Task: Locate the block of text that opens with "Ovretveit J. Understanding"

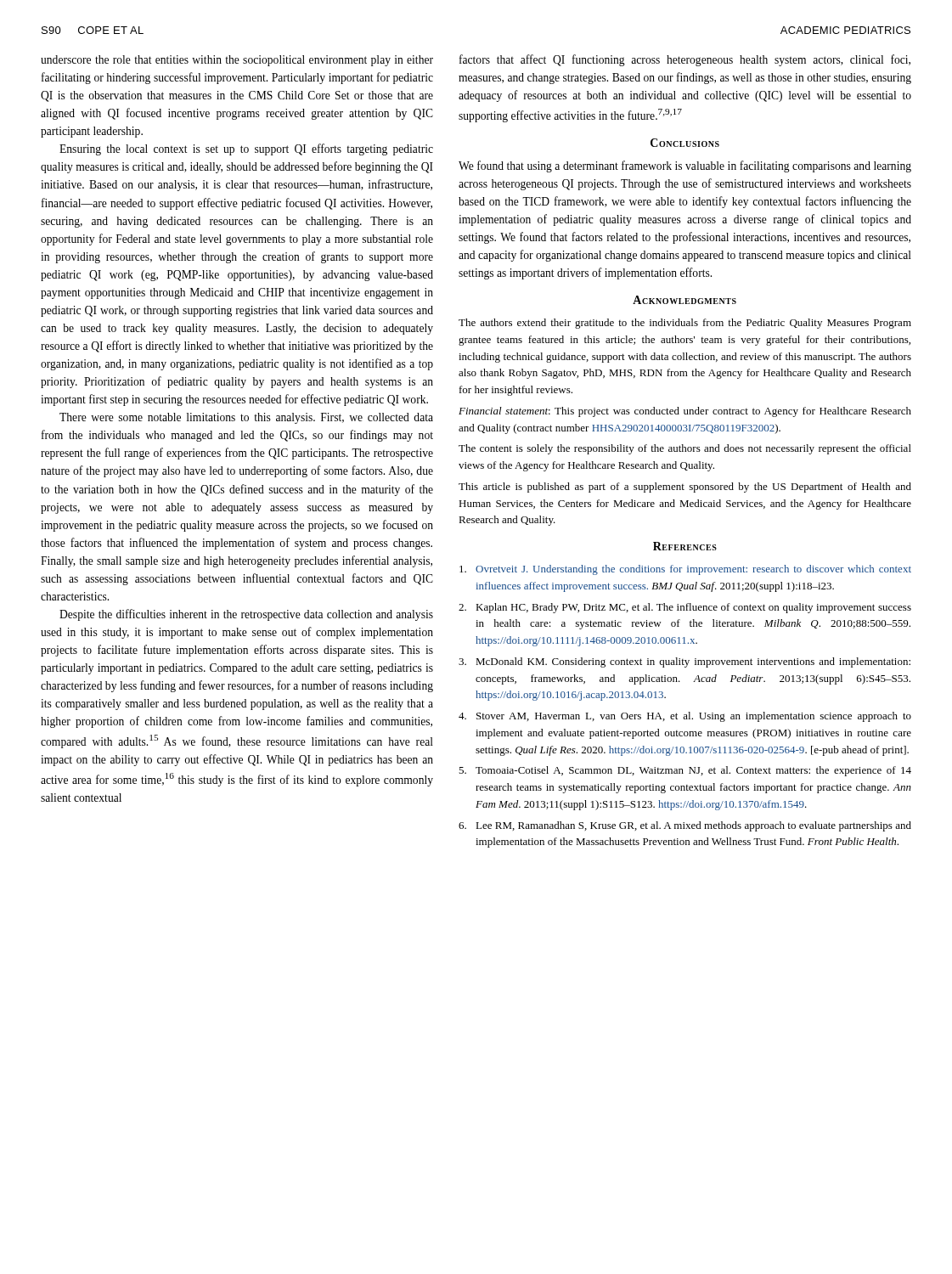Action: pos(685,578)
